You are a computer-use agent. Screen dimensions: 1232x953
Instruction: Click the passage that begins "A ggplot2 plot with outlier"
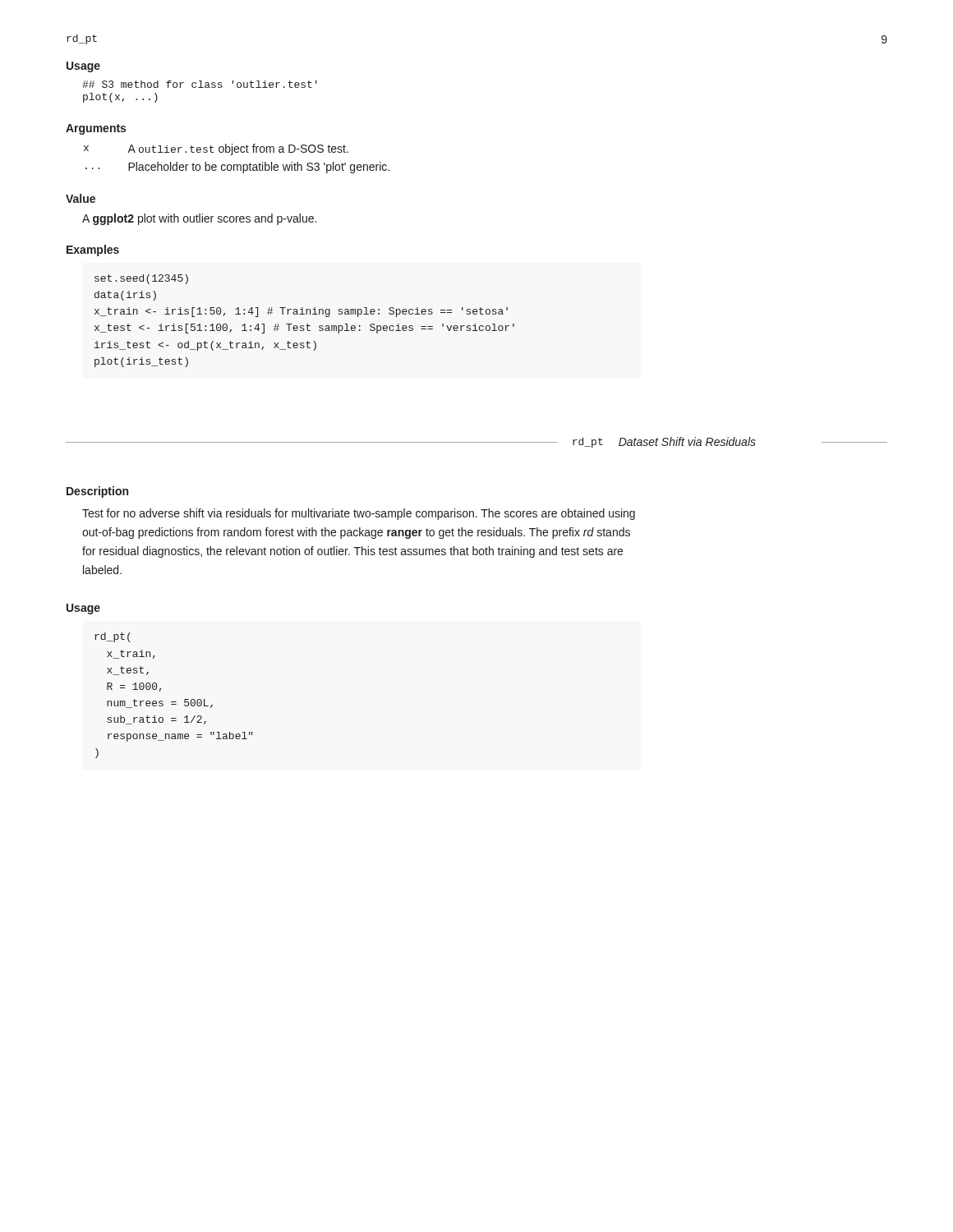[x=200, y=218]
